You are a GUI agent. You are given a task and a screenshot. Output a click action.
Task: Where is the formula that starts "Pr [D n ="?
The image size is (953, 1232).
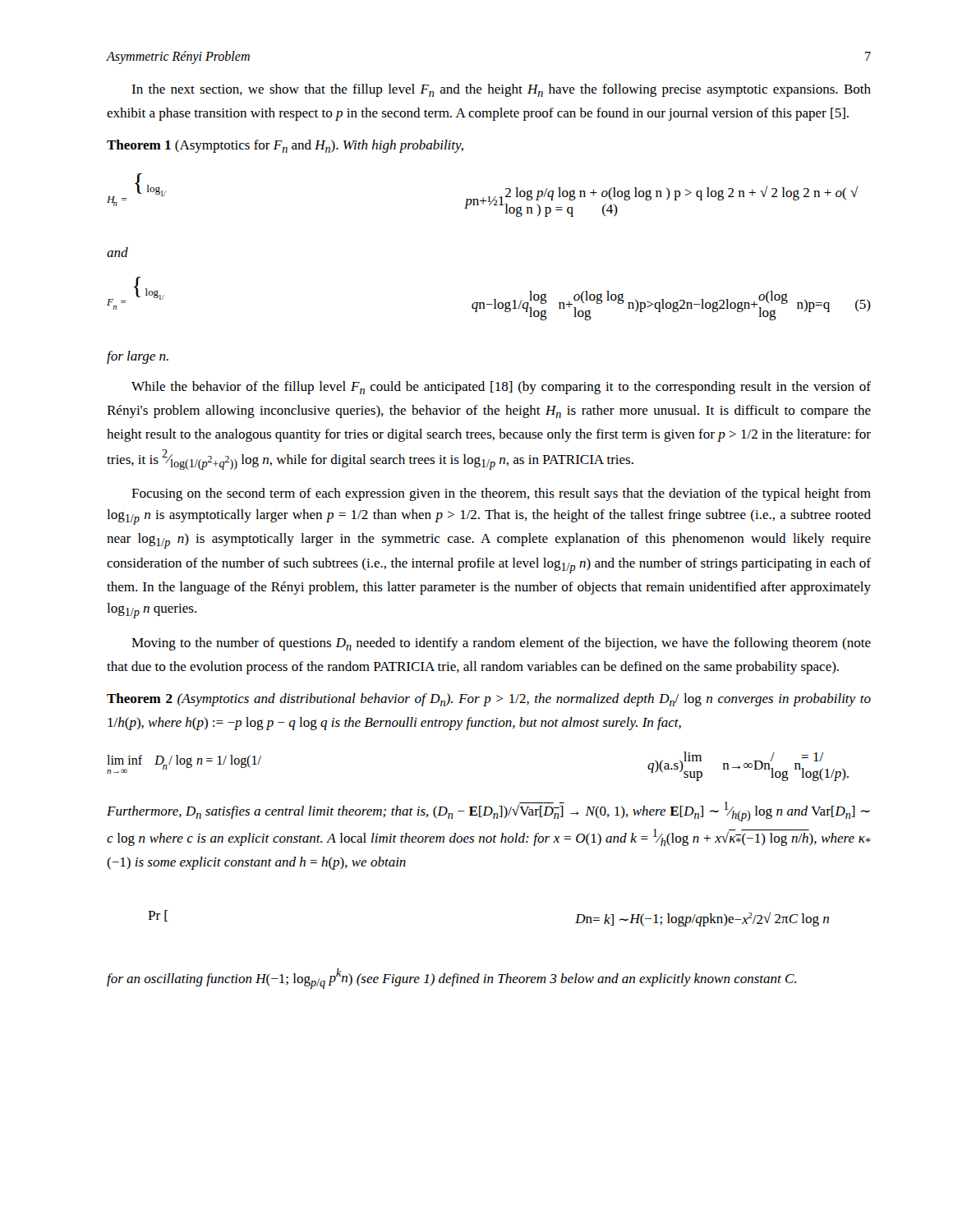coord(151,918)
